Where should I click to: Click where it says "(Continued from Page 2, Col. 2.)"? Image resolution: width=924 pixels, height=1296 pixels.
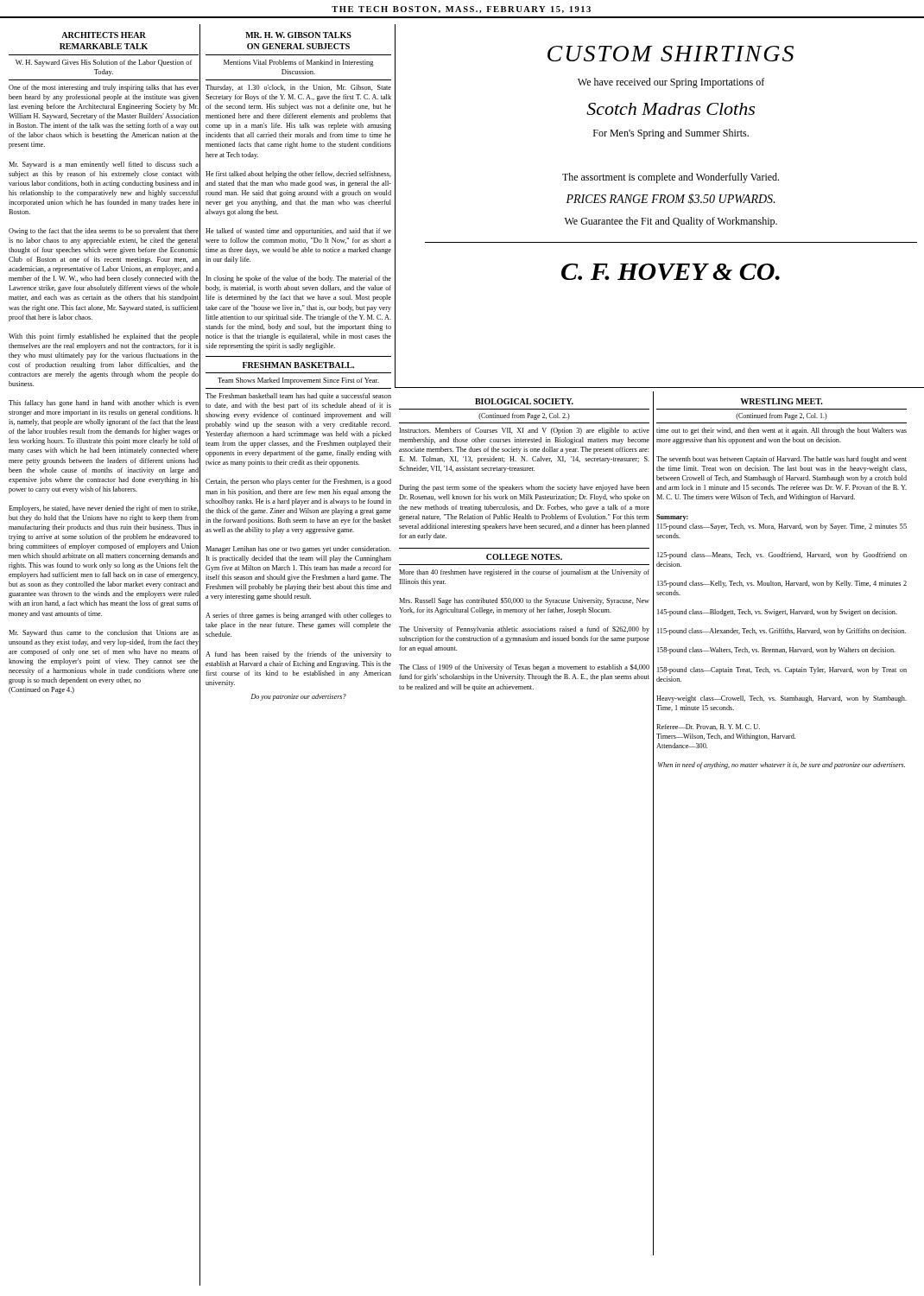[524, 416]
